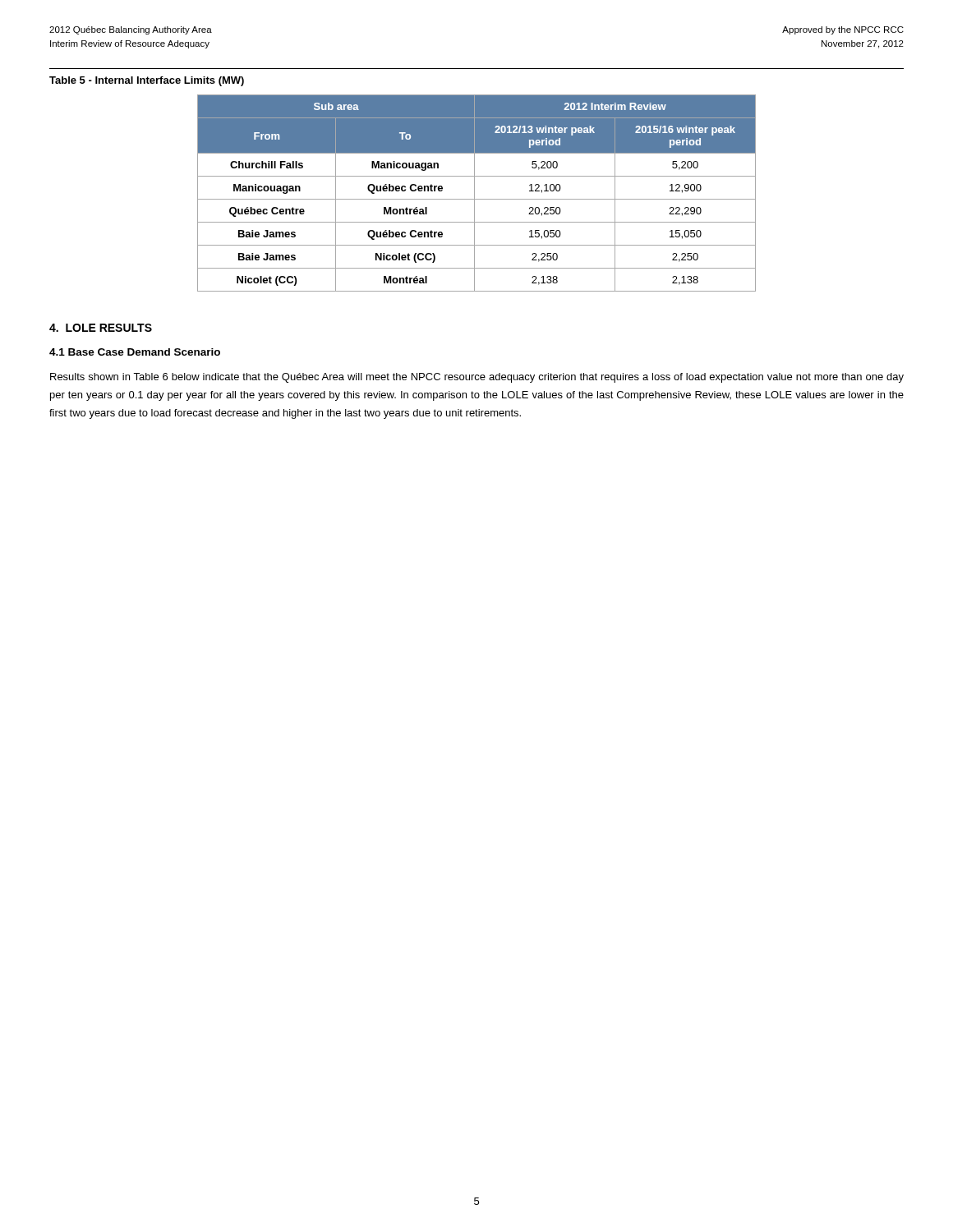The height and width of the screenshot is (1232, 953).
Task: Locate the table with the text "Baie James"
Action: point(476,193)
